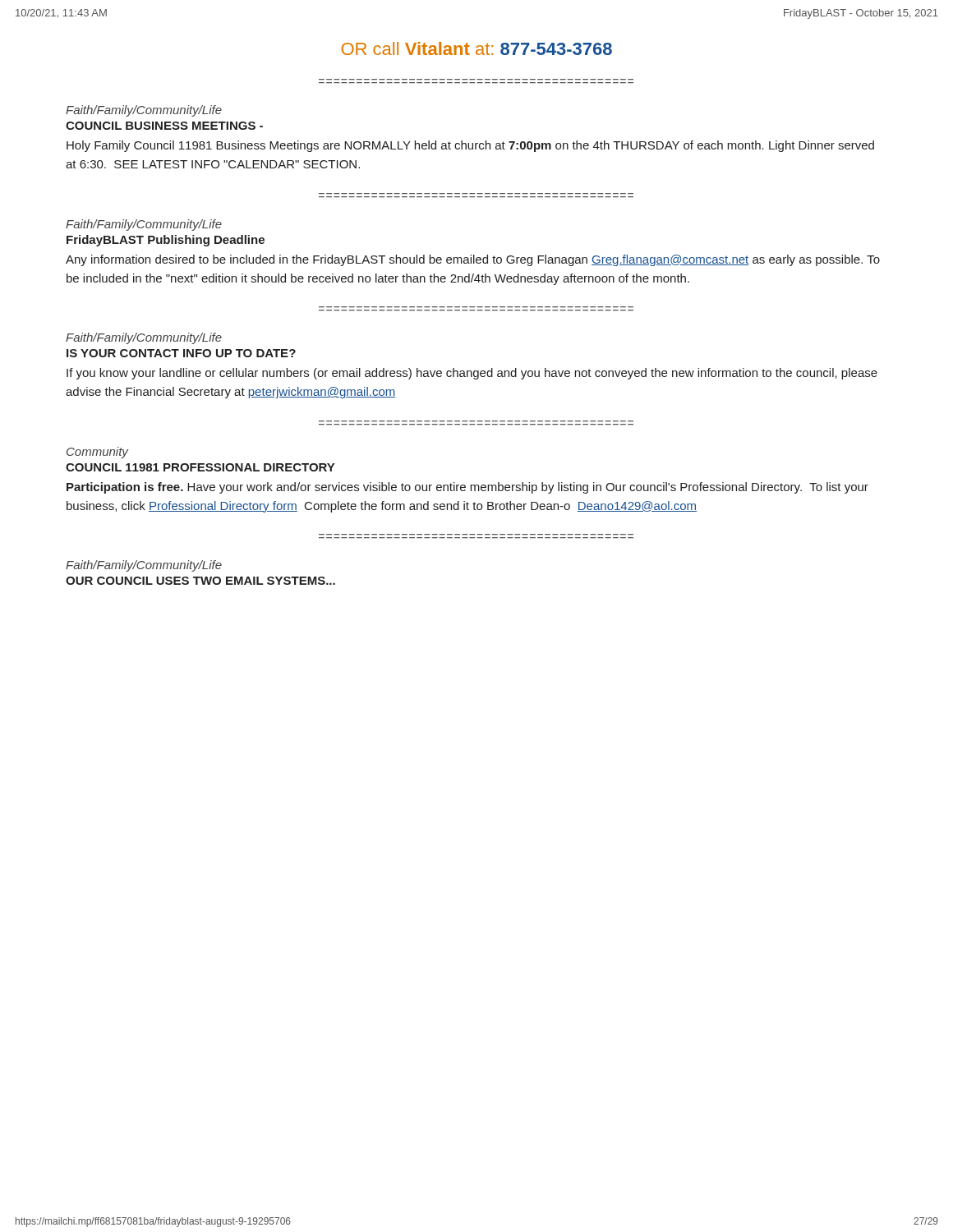Find the title that reads "OR call Vitalant at: 877-543-3768"

(x=476, y=49)
